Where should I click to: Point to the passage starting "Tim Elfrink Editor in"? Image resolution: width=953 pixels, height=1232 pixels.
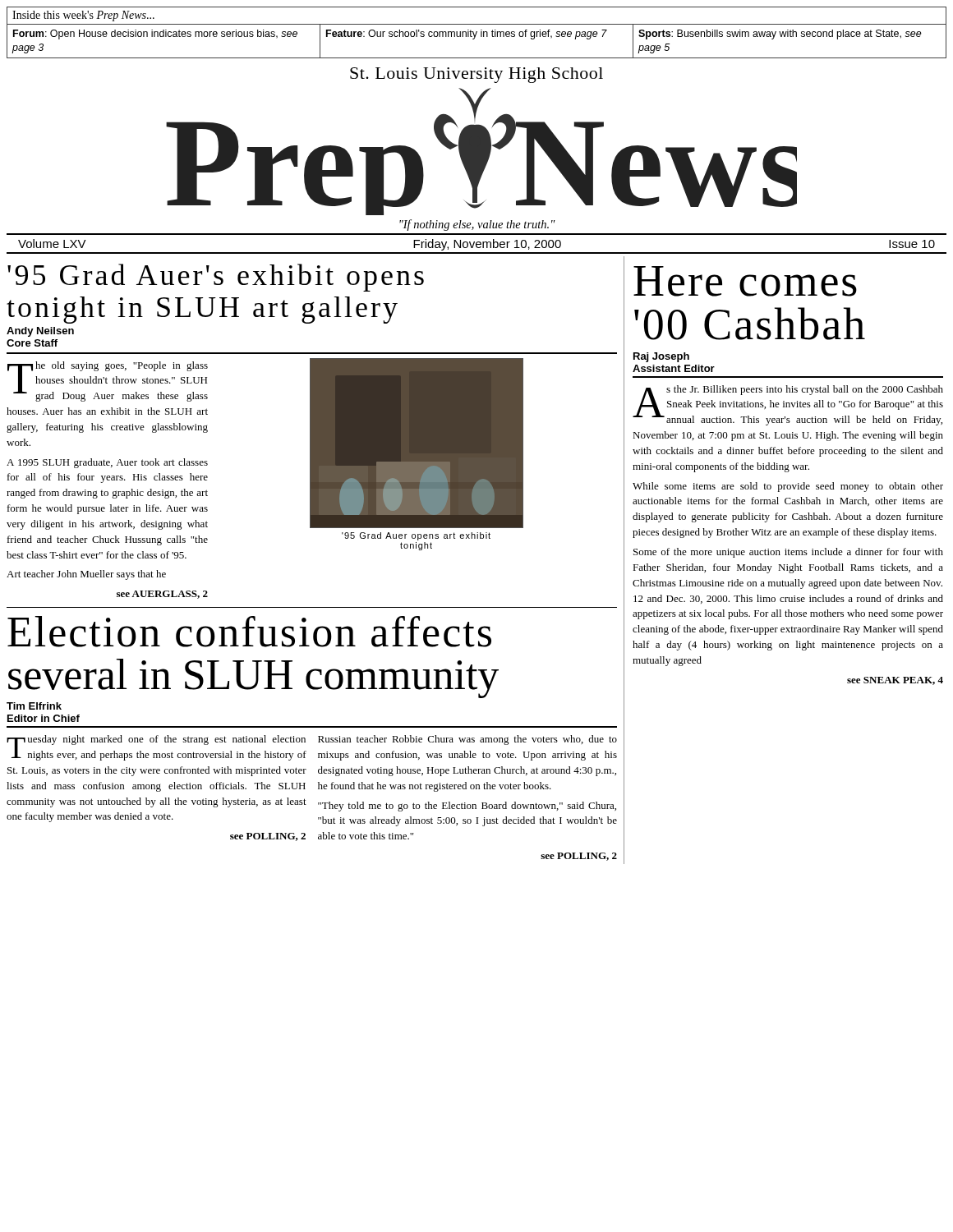(x=34, y=706)
